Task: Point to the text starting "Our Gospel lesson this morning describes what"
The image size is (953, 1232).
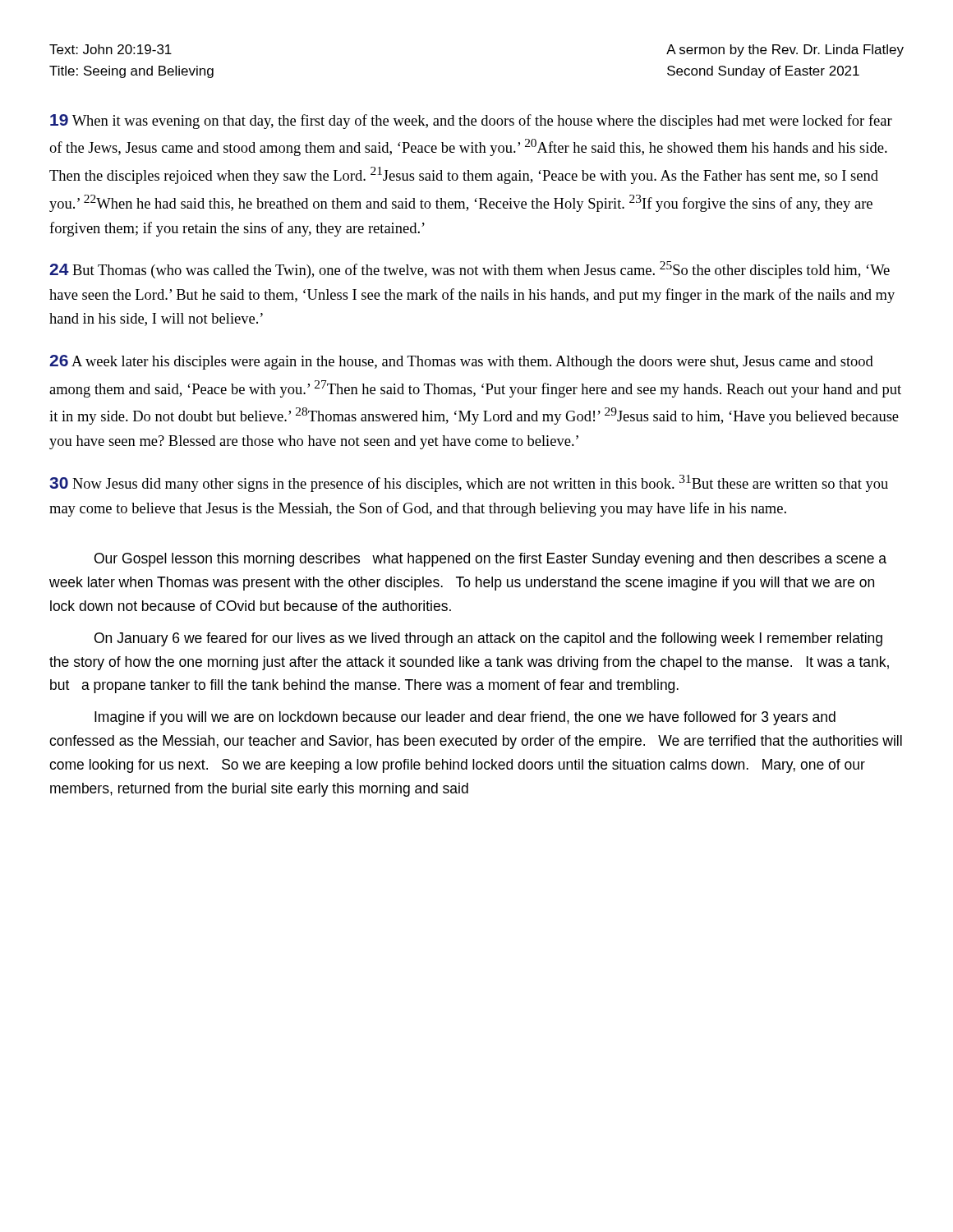Action: [x=468, y=582]
